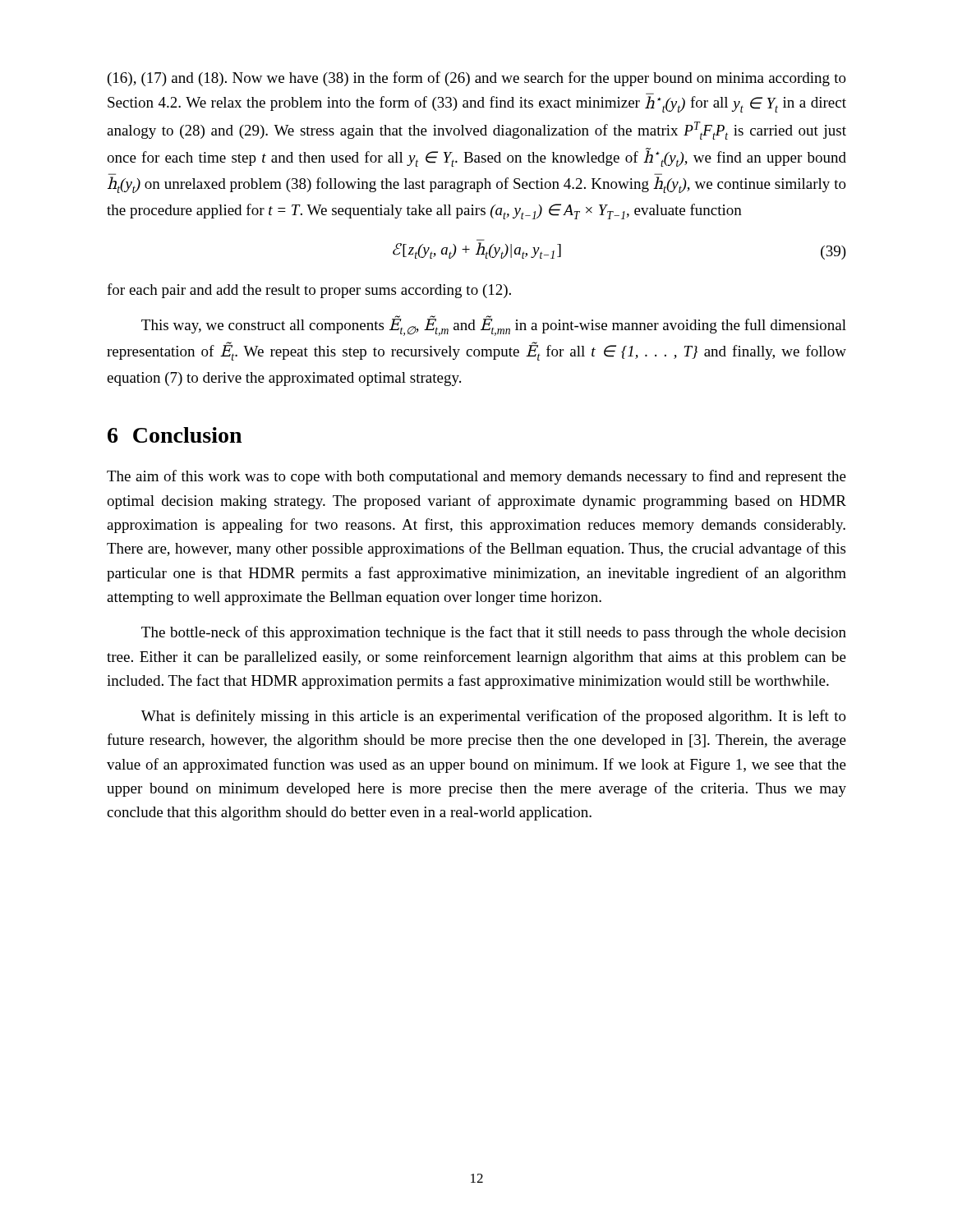
Task: Locate the text block with the text "for each pair and add the"
Action: (476, 334)
